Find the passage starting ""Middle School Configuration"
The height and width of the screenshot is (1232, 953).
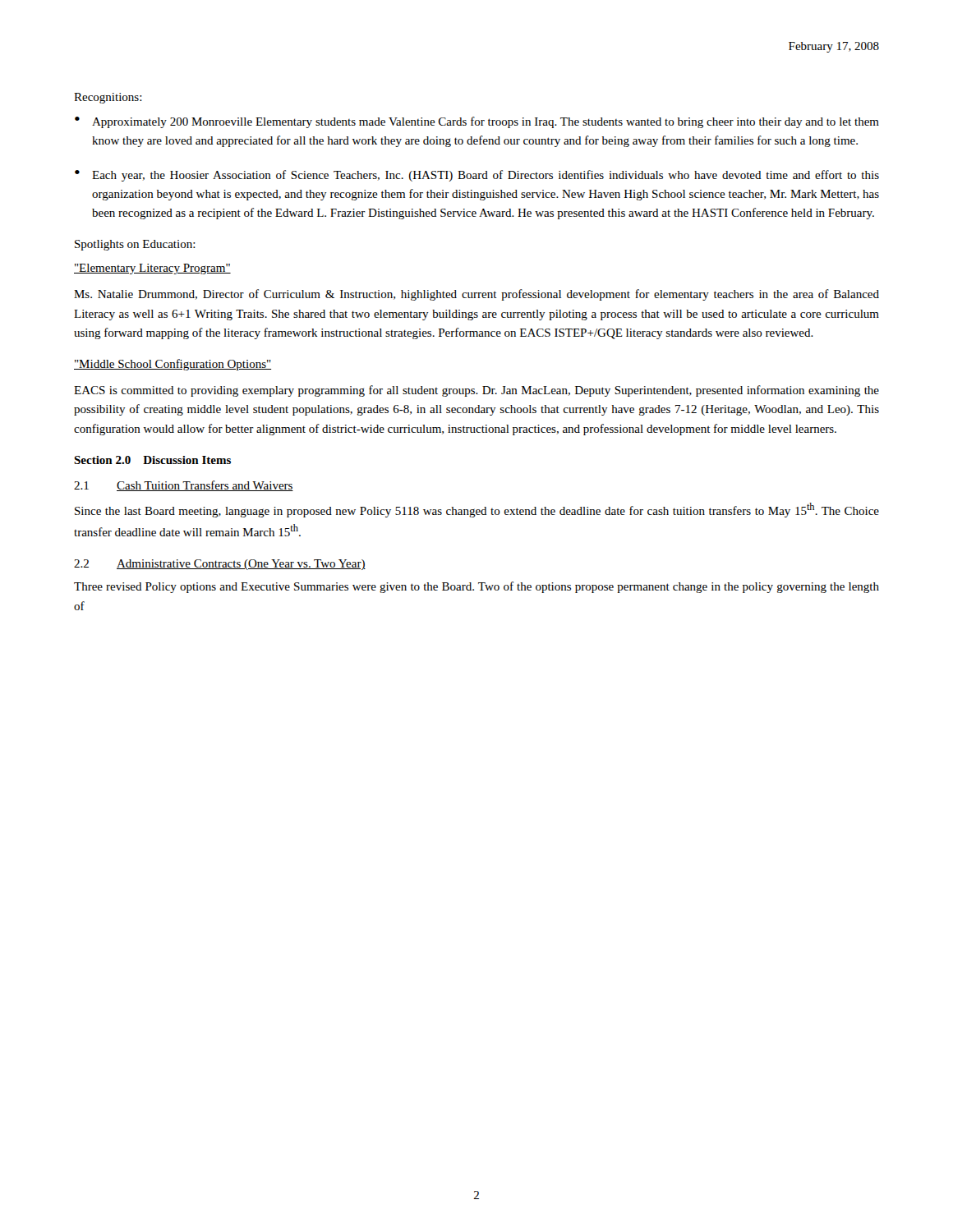pyautogui.click(x=173, y=364)
